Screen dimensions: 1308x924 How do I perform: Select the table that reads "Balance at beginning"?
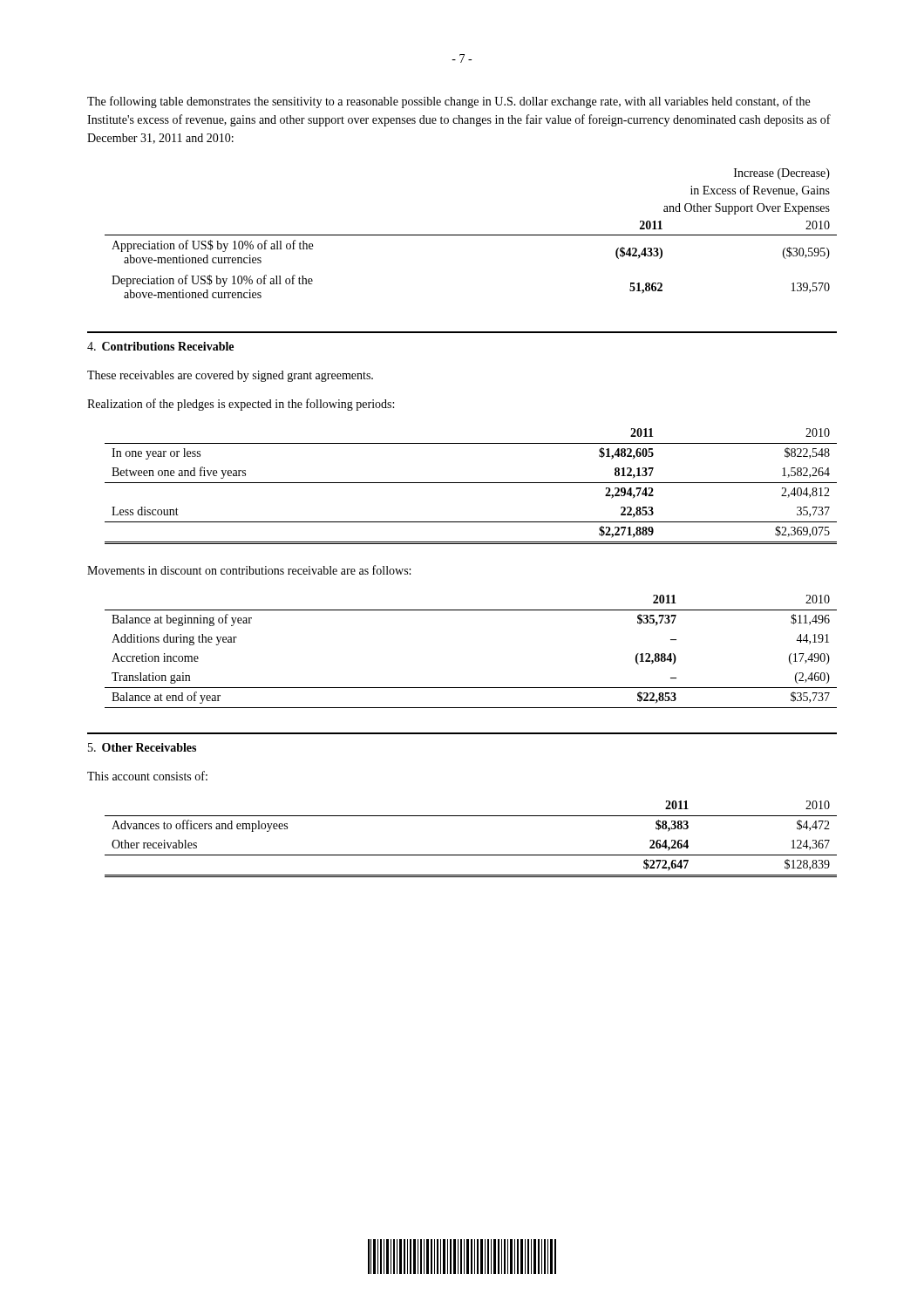pyautogui.click(x=471, y=649)
